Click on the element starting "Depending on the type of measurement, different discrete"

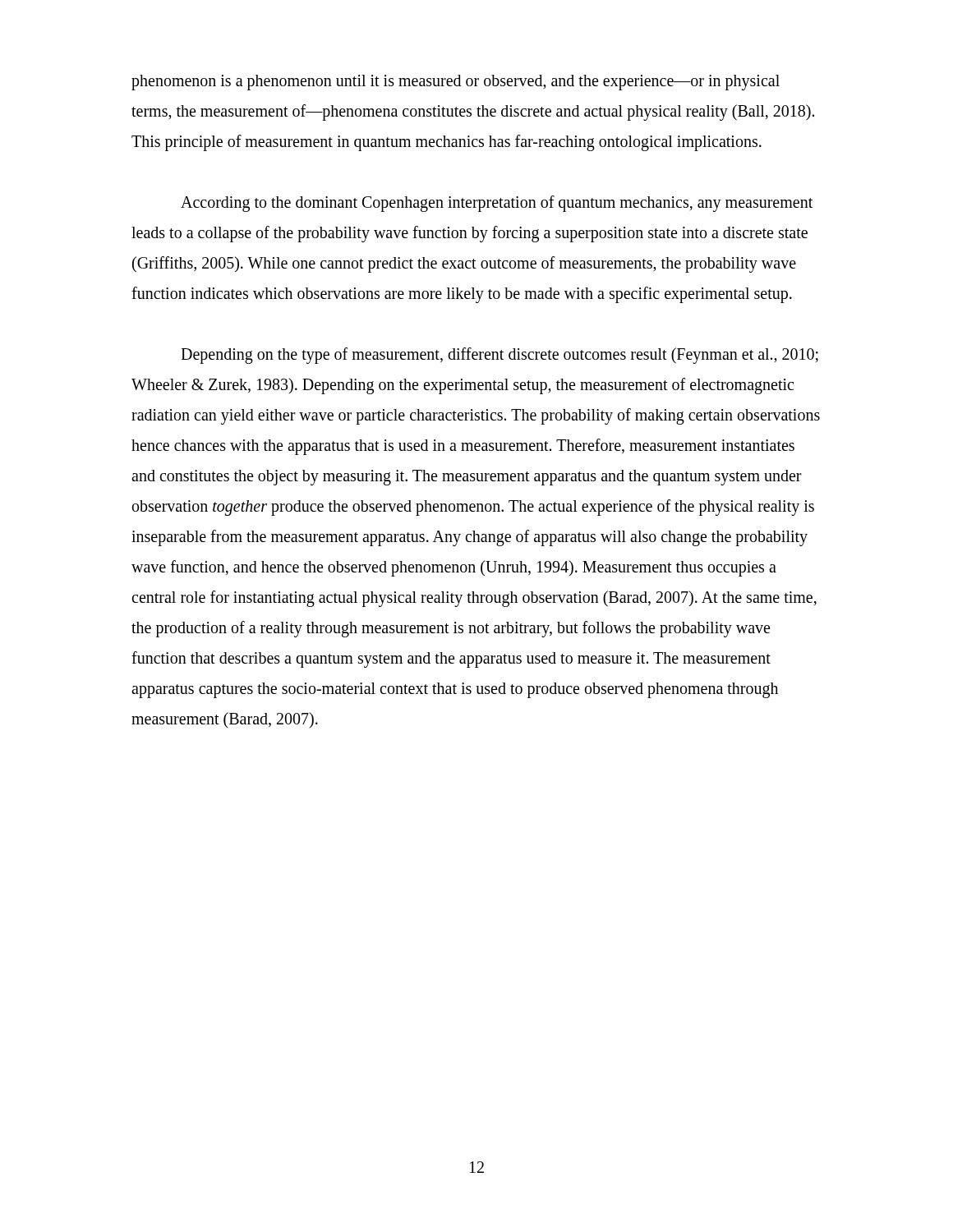476,536
